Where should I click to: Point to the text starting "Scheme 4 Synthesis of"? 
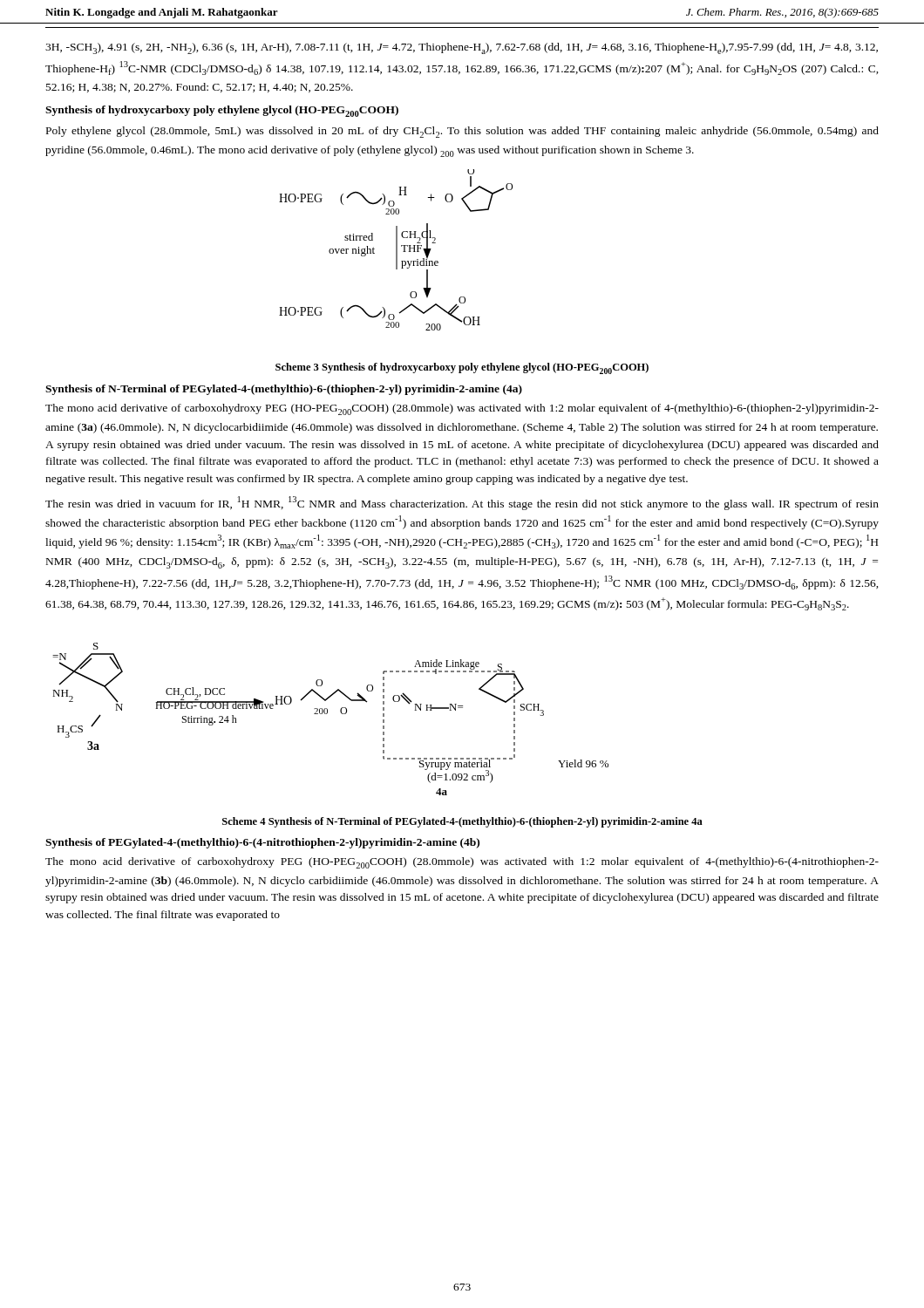point(462,821)
